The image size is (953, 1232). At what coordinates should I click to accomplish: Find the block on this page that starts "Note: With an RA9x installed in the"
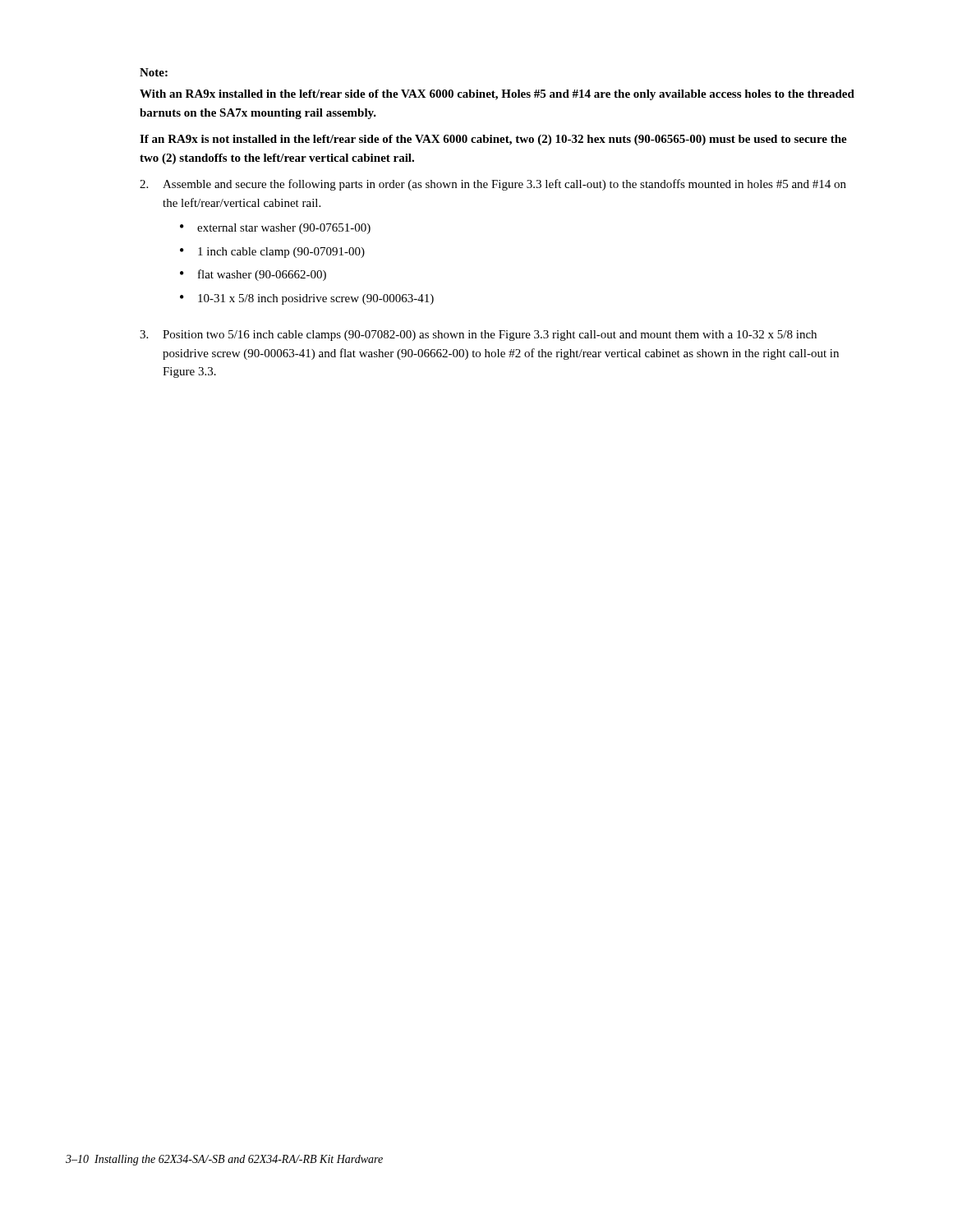point(154,72)
